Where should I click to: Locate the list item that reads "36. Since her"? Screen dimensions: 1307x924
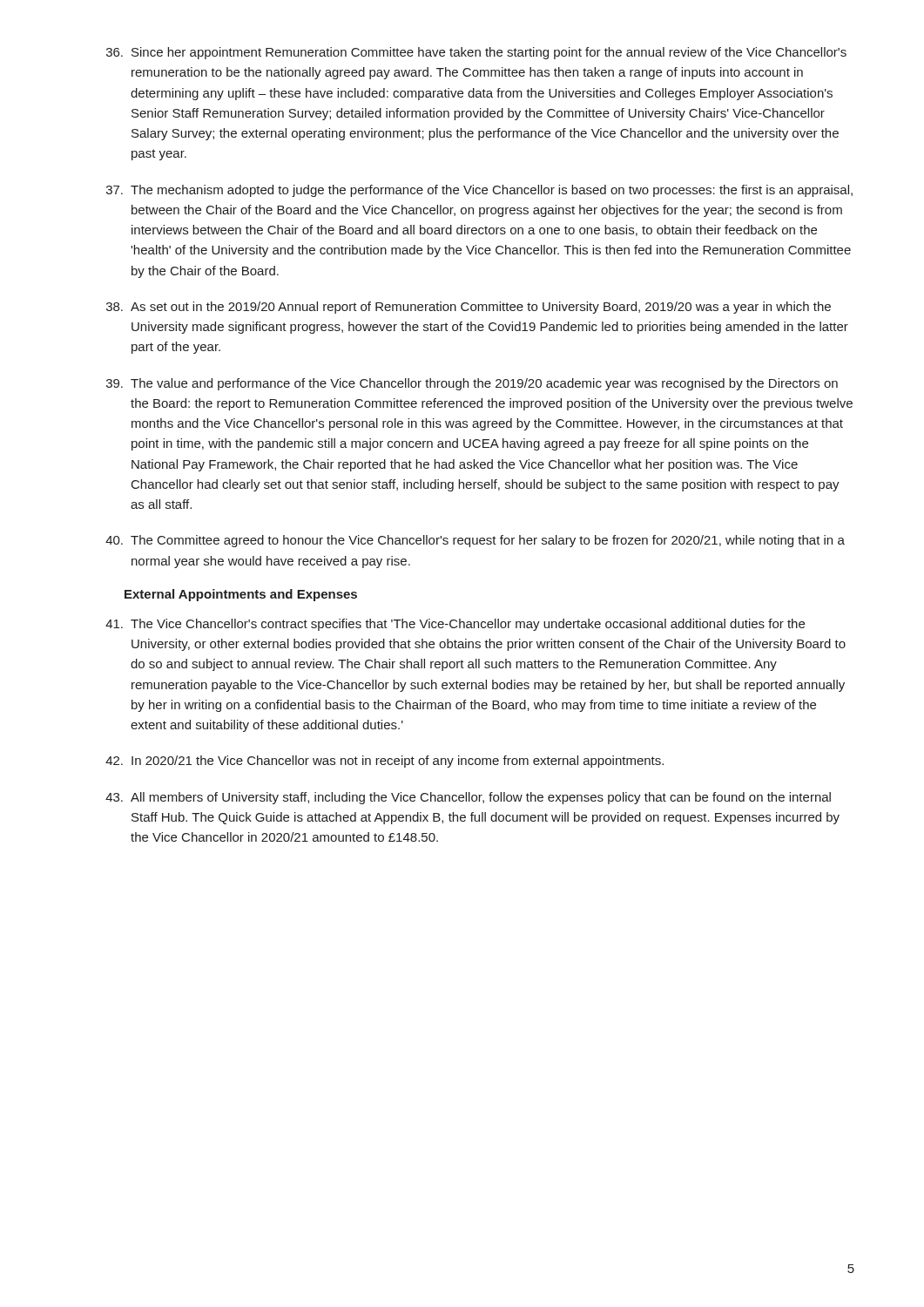(466, 103)
